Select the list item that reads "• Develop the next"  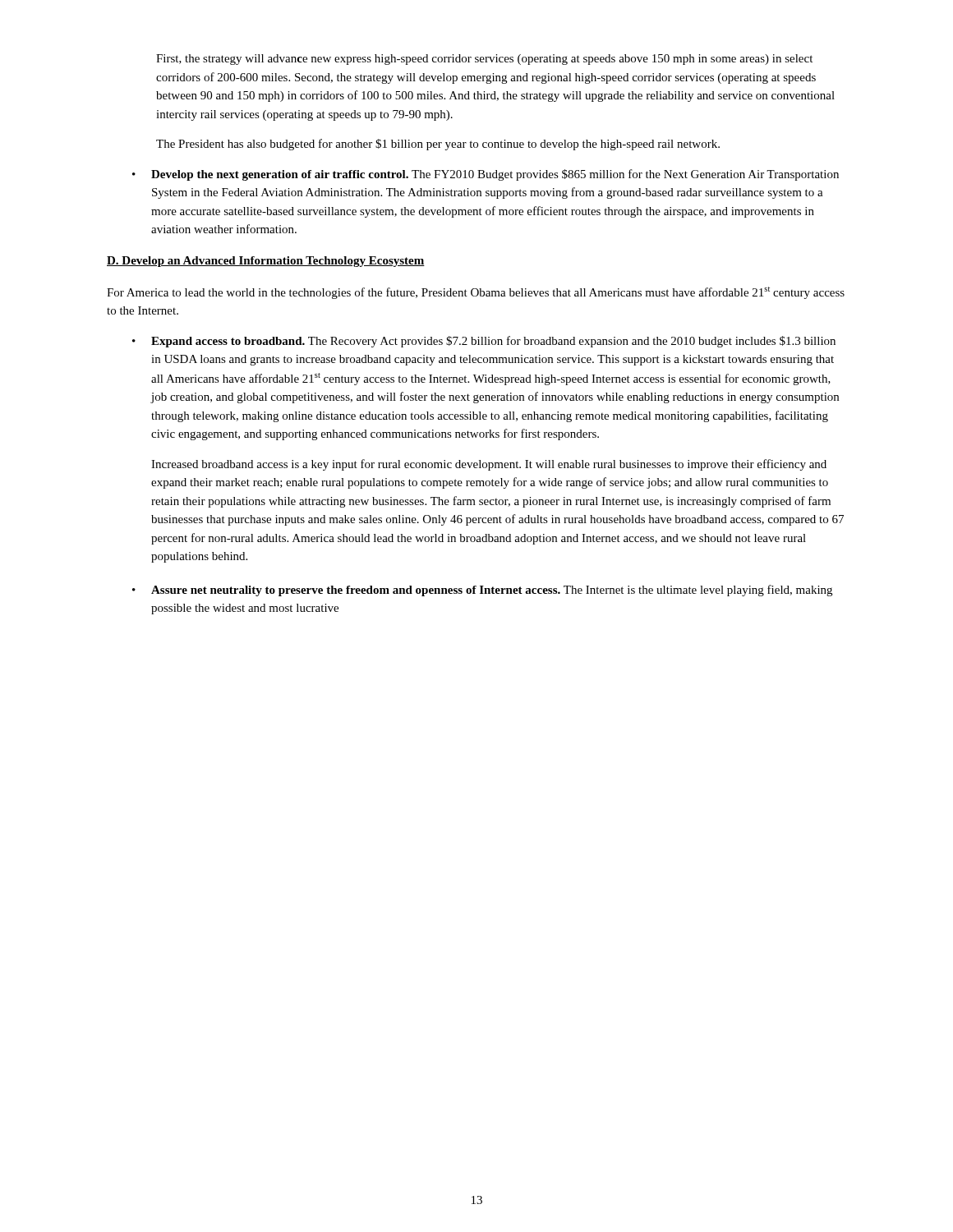coord(489,202)
